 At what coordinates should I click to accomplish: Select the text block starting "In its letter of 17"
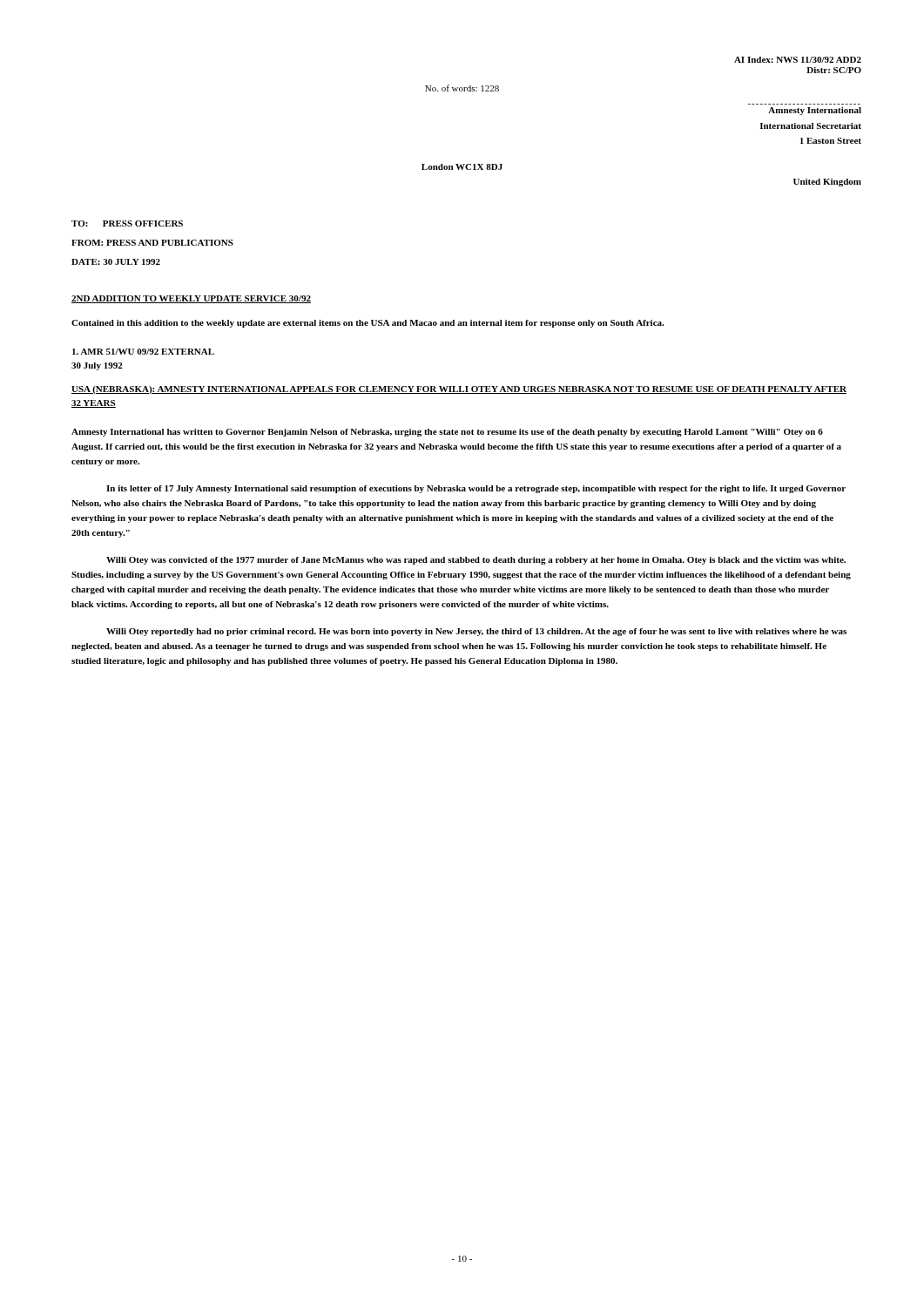point(458,510)
